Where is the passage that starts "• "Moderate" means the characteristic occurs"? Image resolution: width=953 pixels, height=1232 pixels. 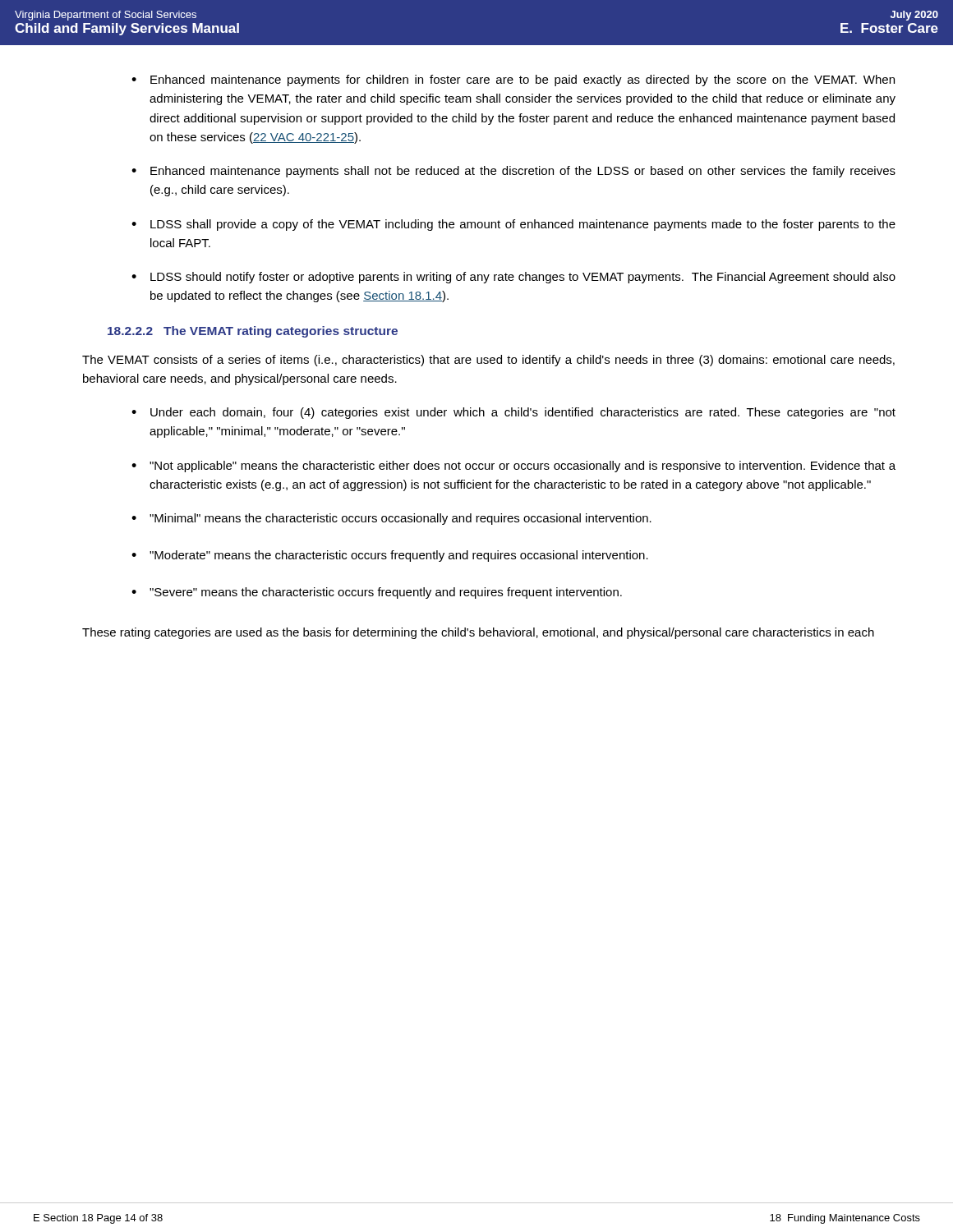point(390,556)
